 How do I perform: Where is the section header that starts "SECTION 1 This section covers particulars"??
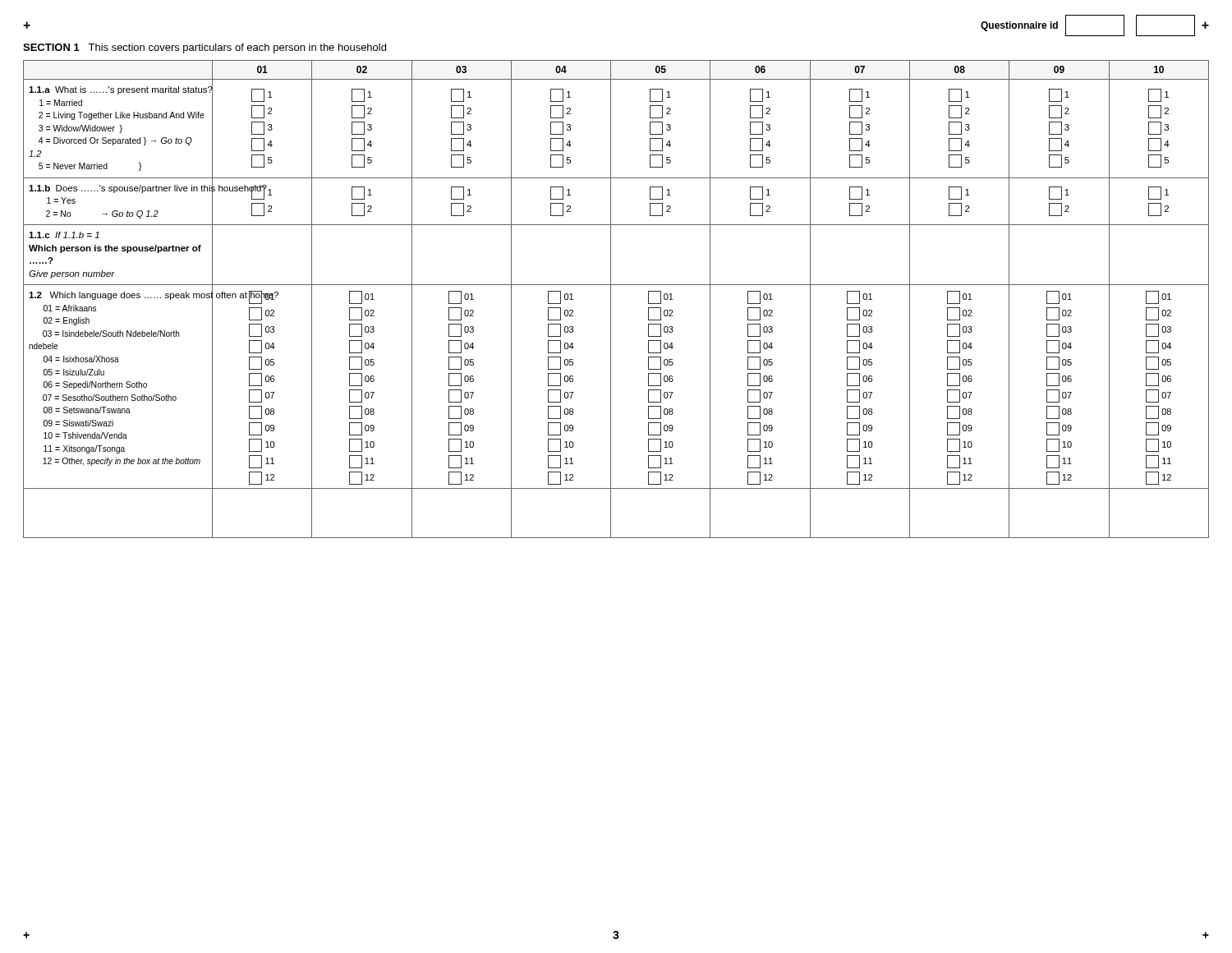pyautogui.click(x=205, y=47)
